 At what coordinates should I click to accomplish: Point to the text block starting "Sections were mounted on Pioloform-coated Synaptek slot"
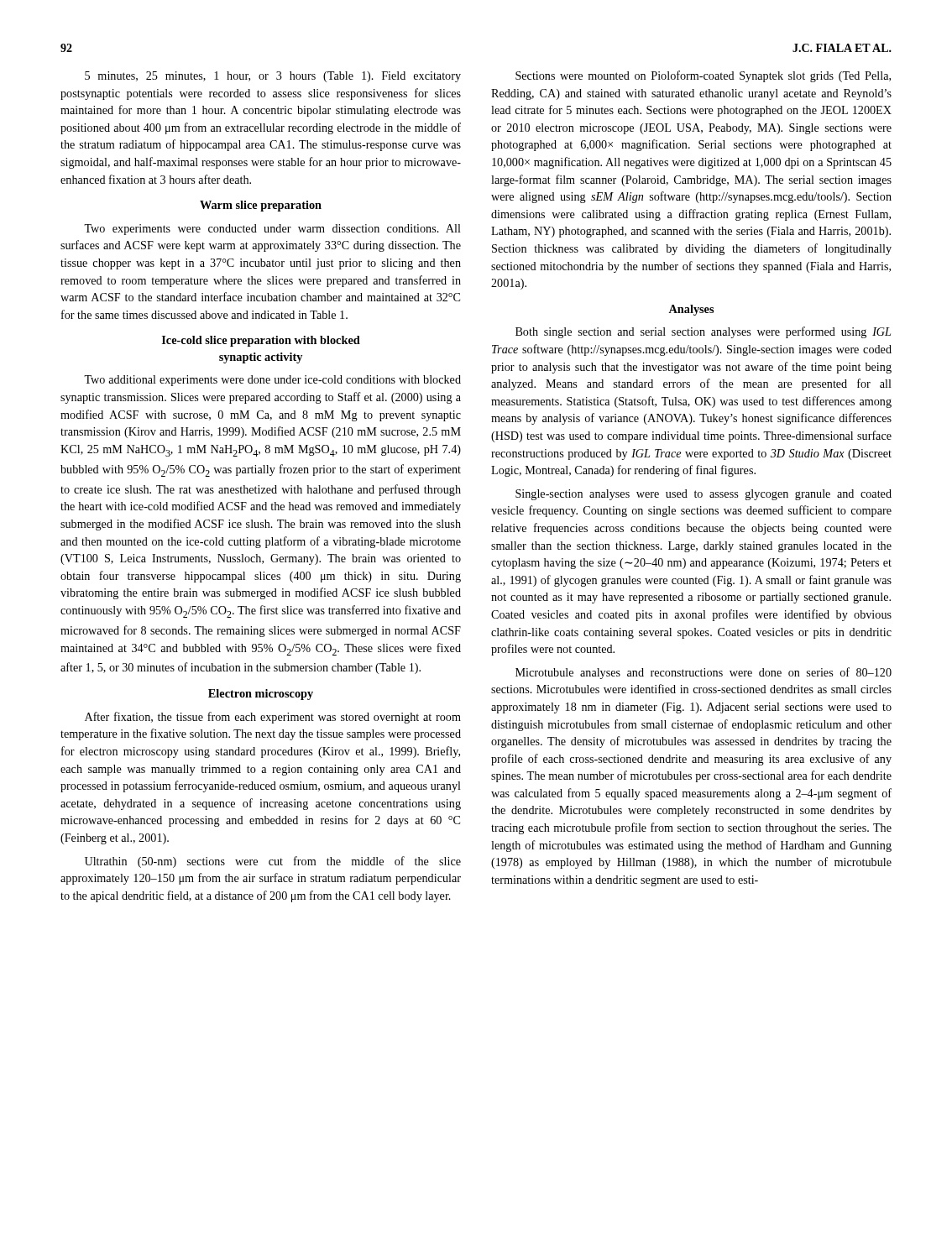[x=691, y=179]
